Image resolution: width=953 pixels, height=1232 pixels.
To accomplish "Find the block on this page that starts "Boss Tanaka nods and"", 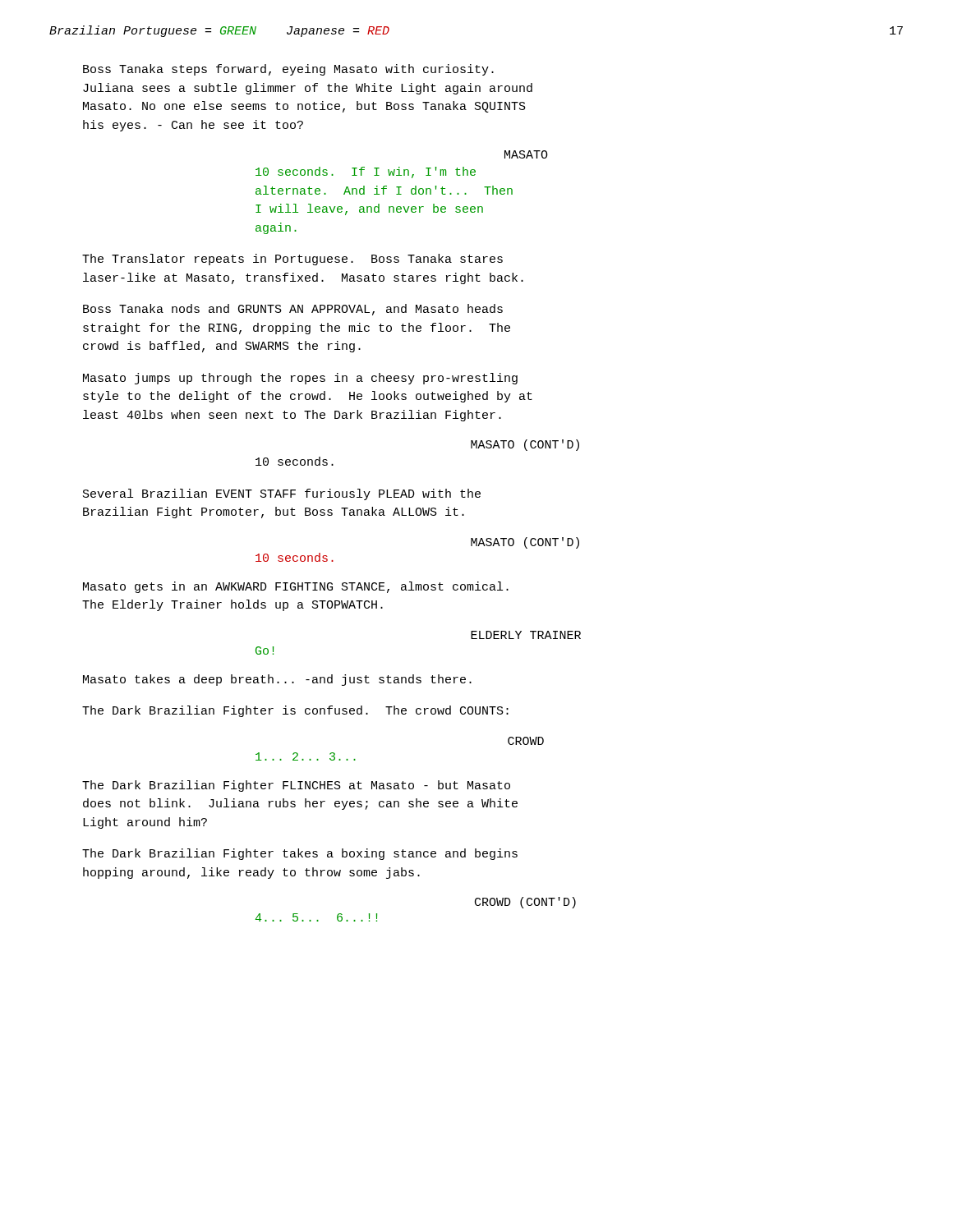I will pos(297,329).
